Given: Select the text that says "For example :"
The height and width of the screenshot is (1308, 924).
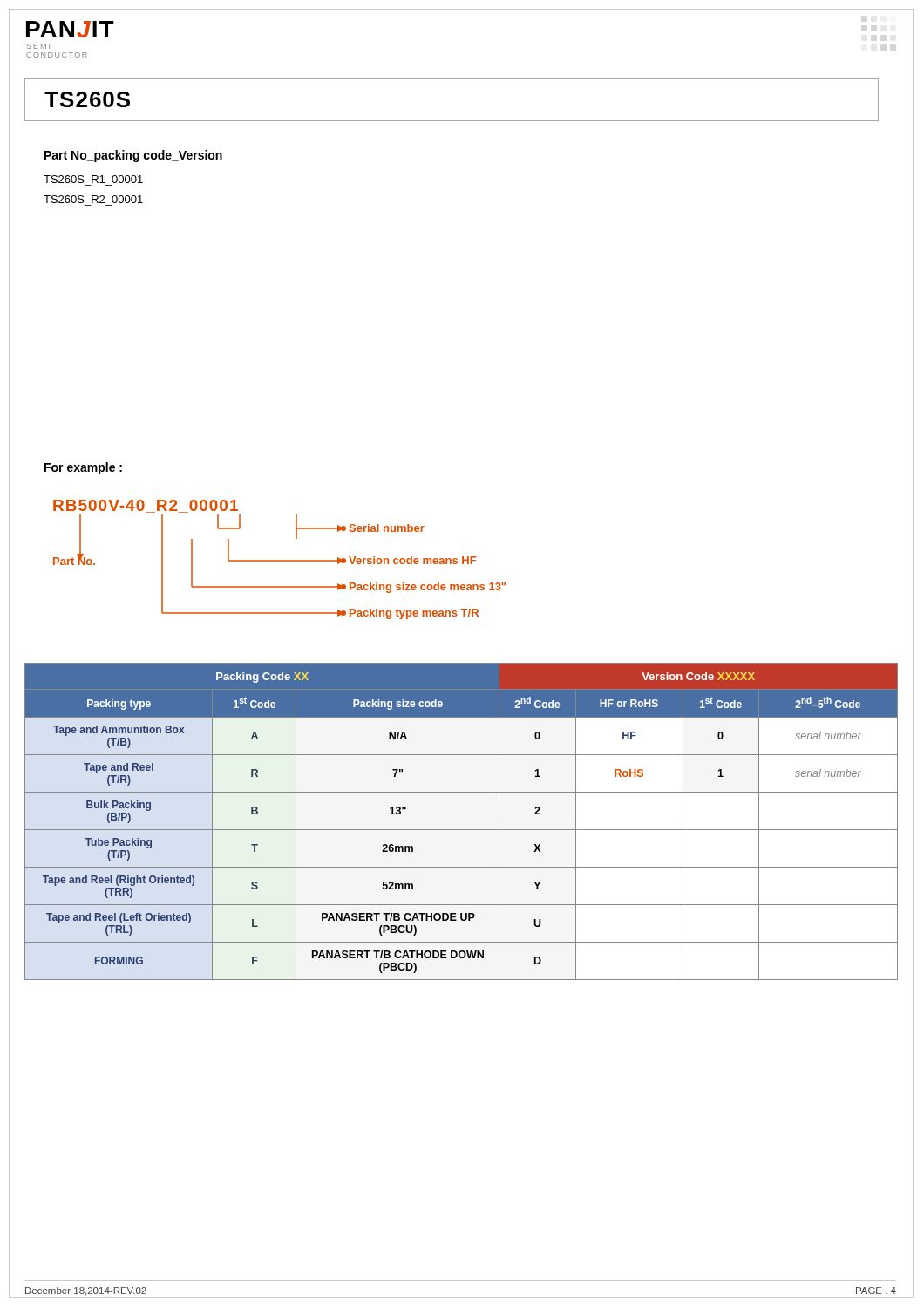Looking at the screenshot, I should pyautogui.click(x=83, y=467).
